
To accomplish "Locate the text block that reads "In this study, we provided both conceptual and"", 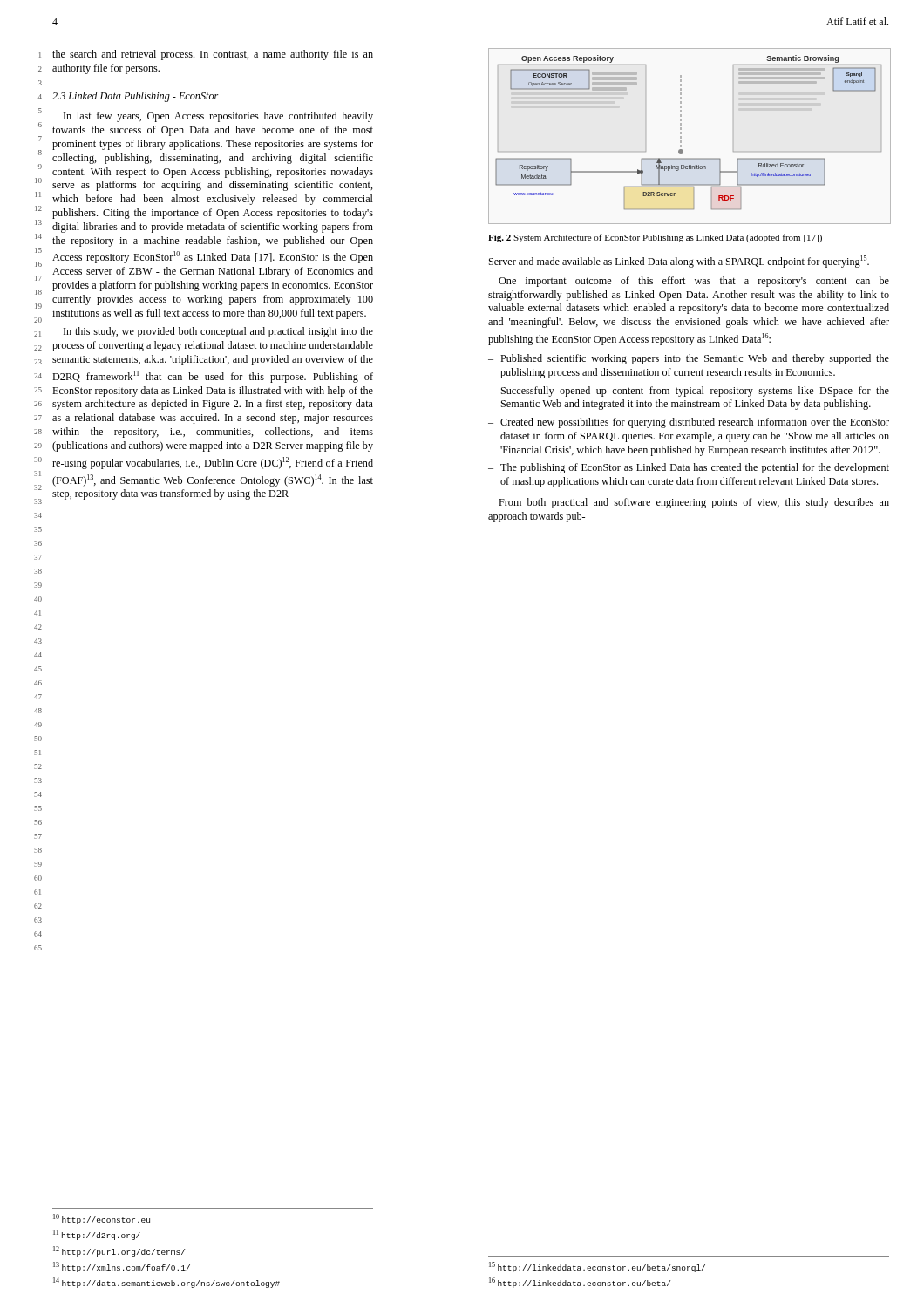I will point(213,414).
